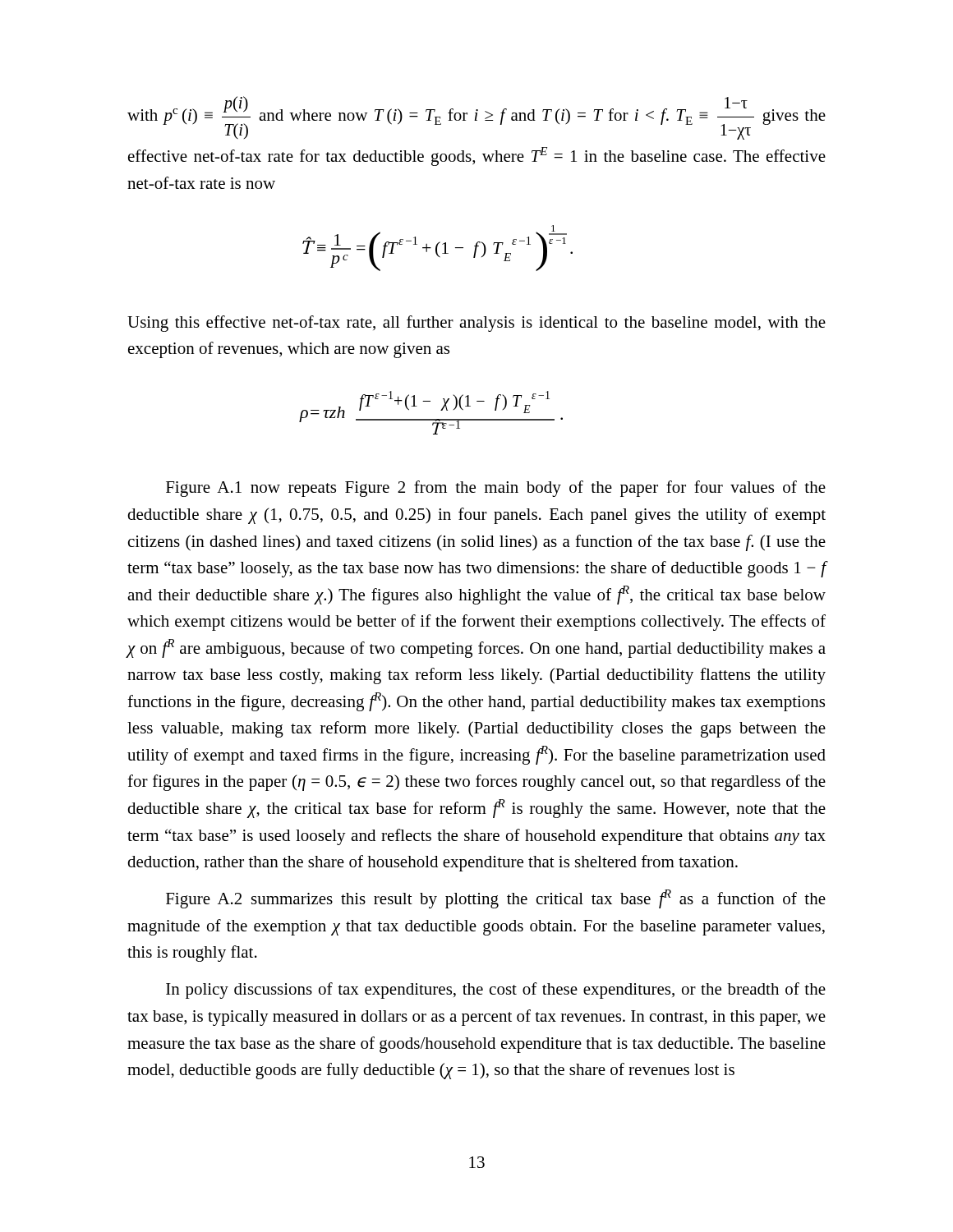
Task: Navigate to the block starting "with pc (i) ≡ p(i)T(i)"
Action: tap(476, 118)
